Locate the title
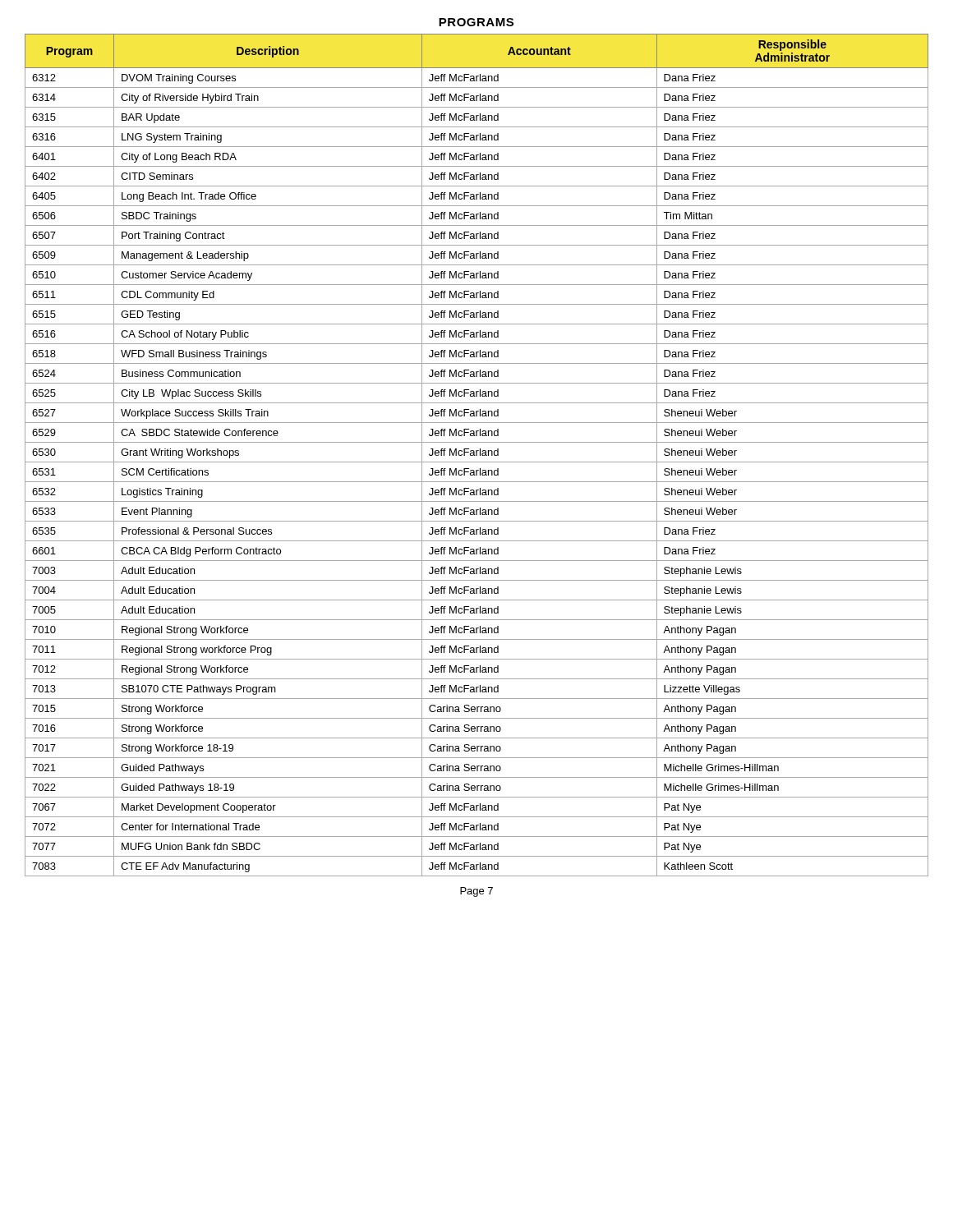The image size is (953, 1232). [476, 22]
